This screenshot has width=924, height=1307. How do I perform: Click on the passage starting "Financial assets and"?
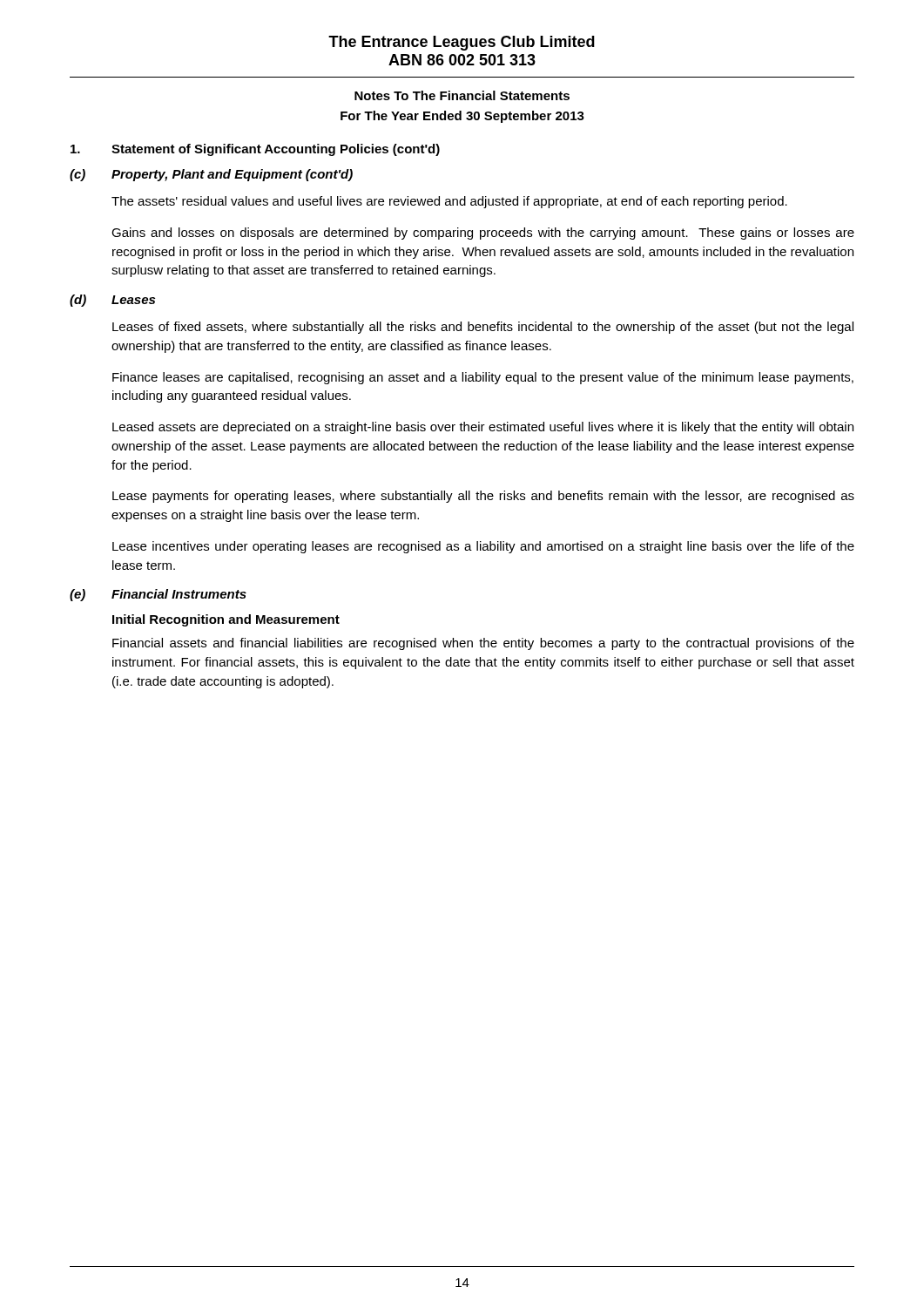coord(483,662)
